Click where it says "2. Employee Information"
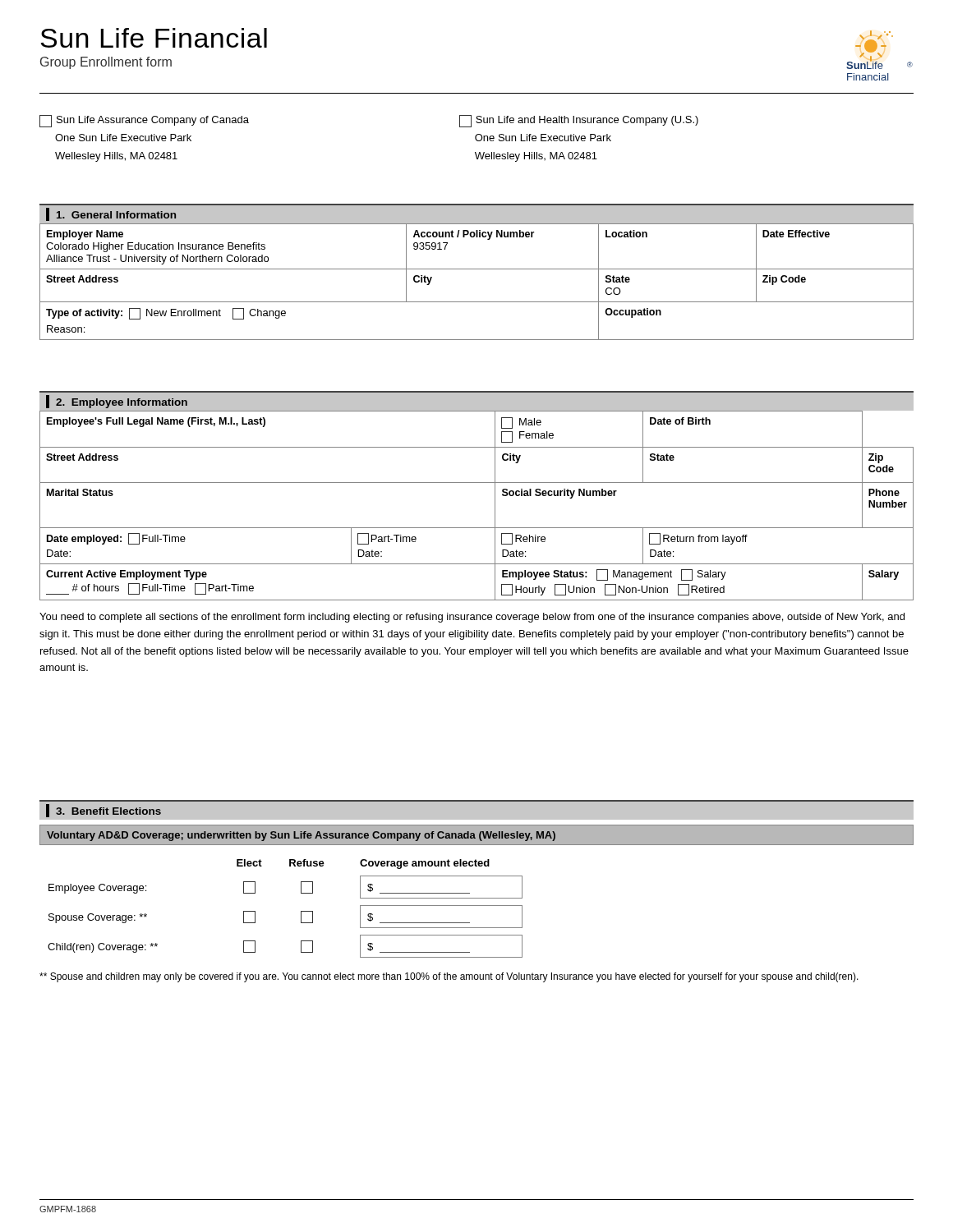This screenshot has width=953, height=1232. [x=117, y=402]
